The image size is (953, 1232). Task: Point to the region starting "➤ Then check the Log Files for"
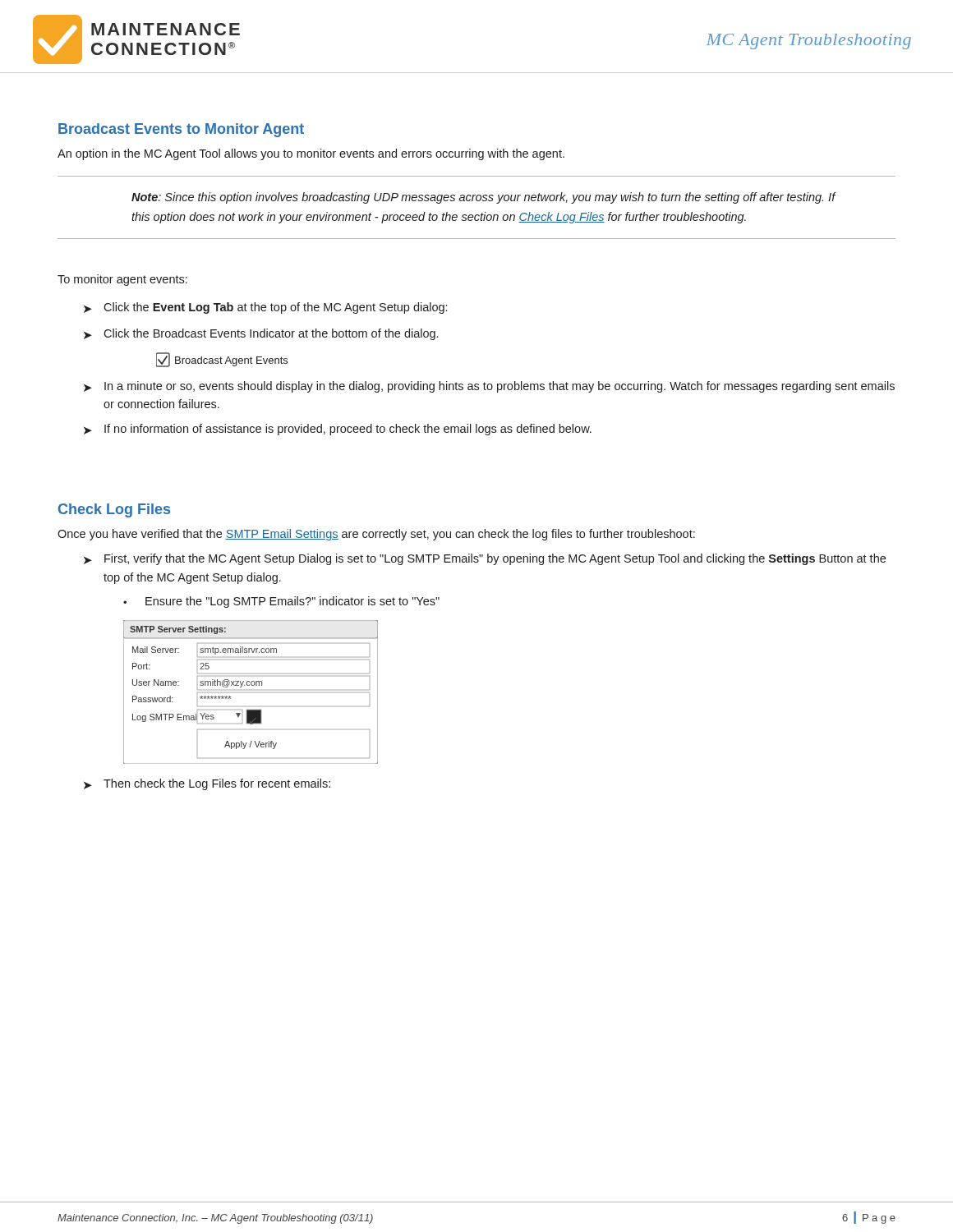click(x=207, y=784)
